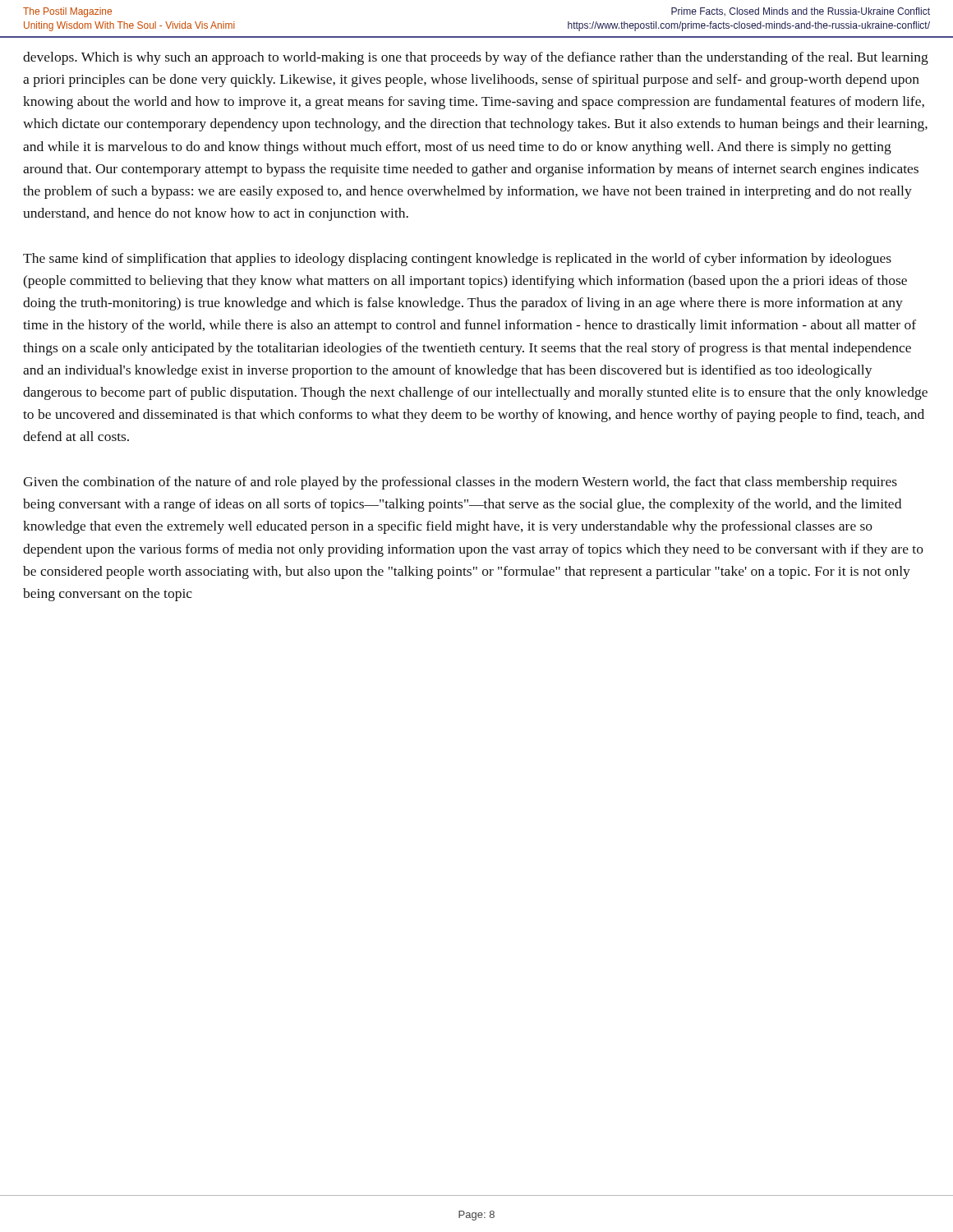The height and width of the screenshot is (1232, 953).
Task: Point to the block beginning "Given the combination of the"
Action: click(x=473, y=537)
